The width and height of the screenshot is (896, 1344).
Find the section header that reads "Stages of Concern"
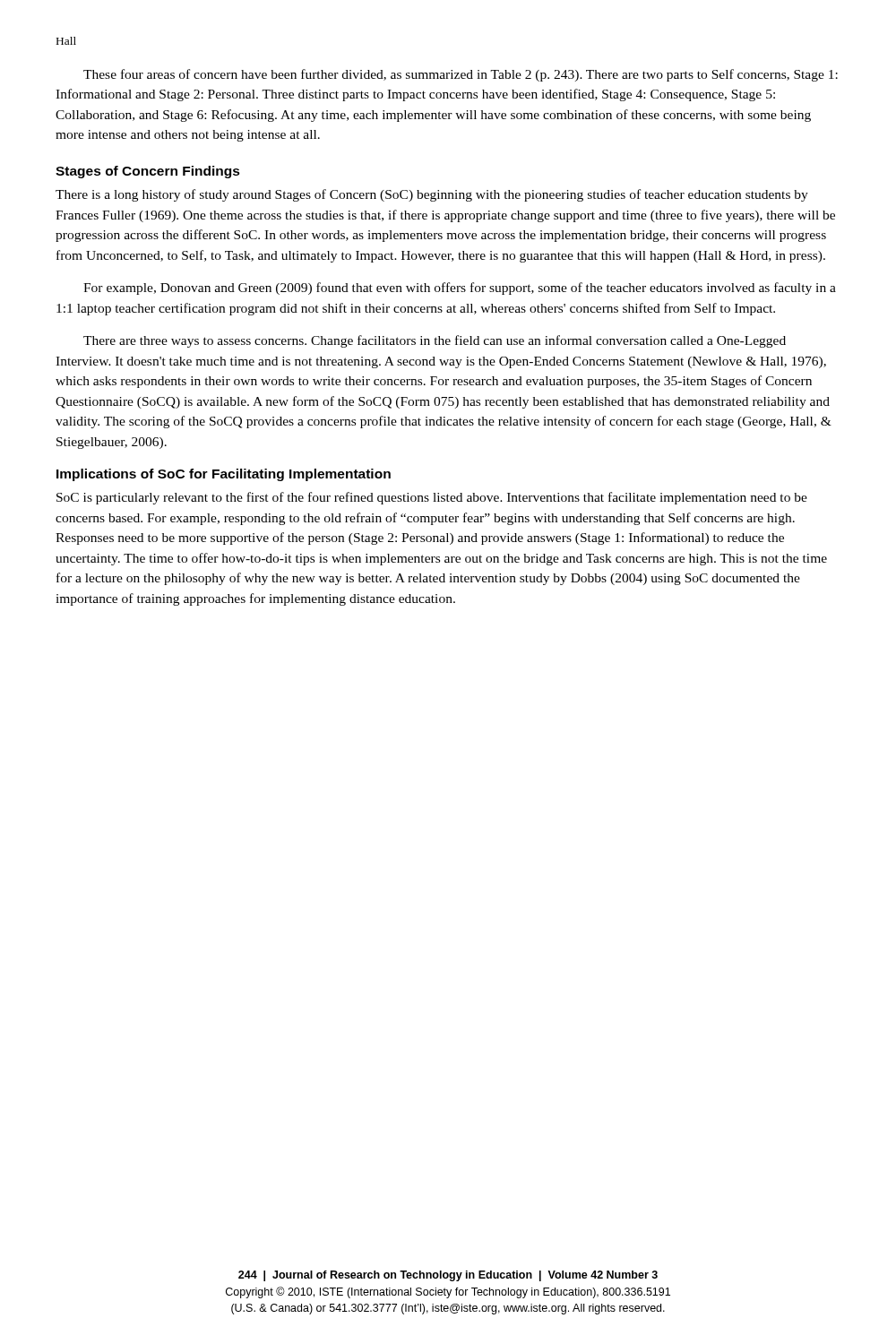click(x=148, y=171)
